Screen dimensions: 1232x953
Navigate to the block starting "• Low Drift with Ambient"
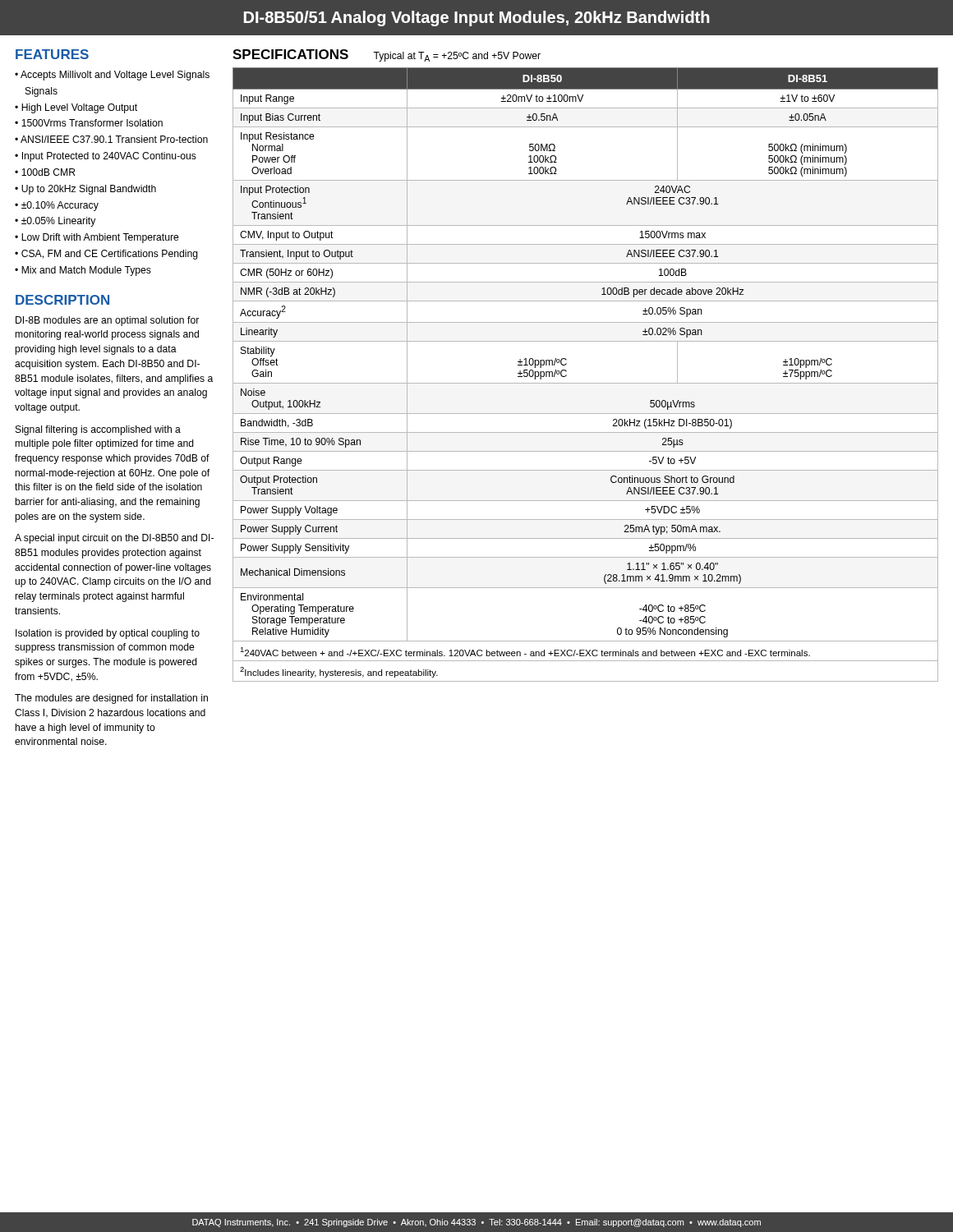click(97, 238)
